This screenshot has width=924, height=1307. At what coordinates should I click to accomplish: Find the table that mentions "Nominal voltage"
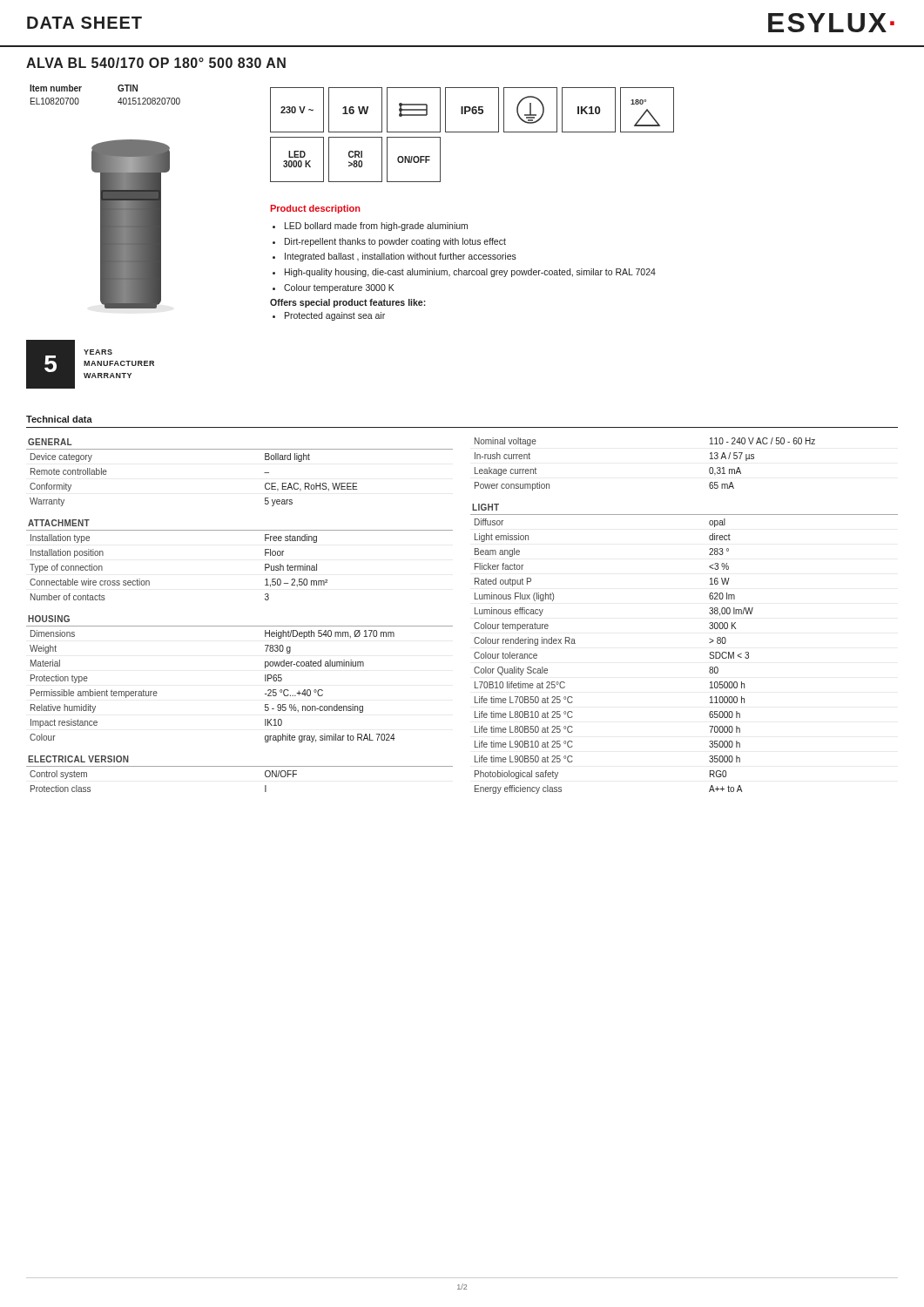[684, 463]
